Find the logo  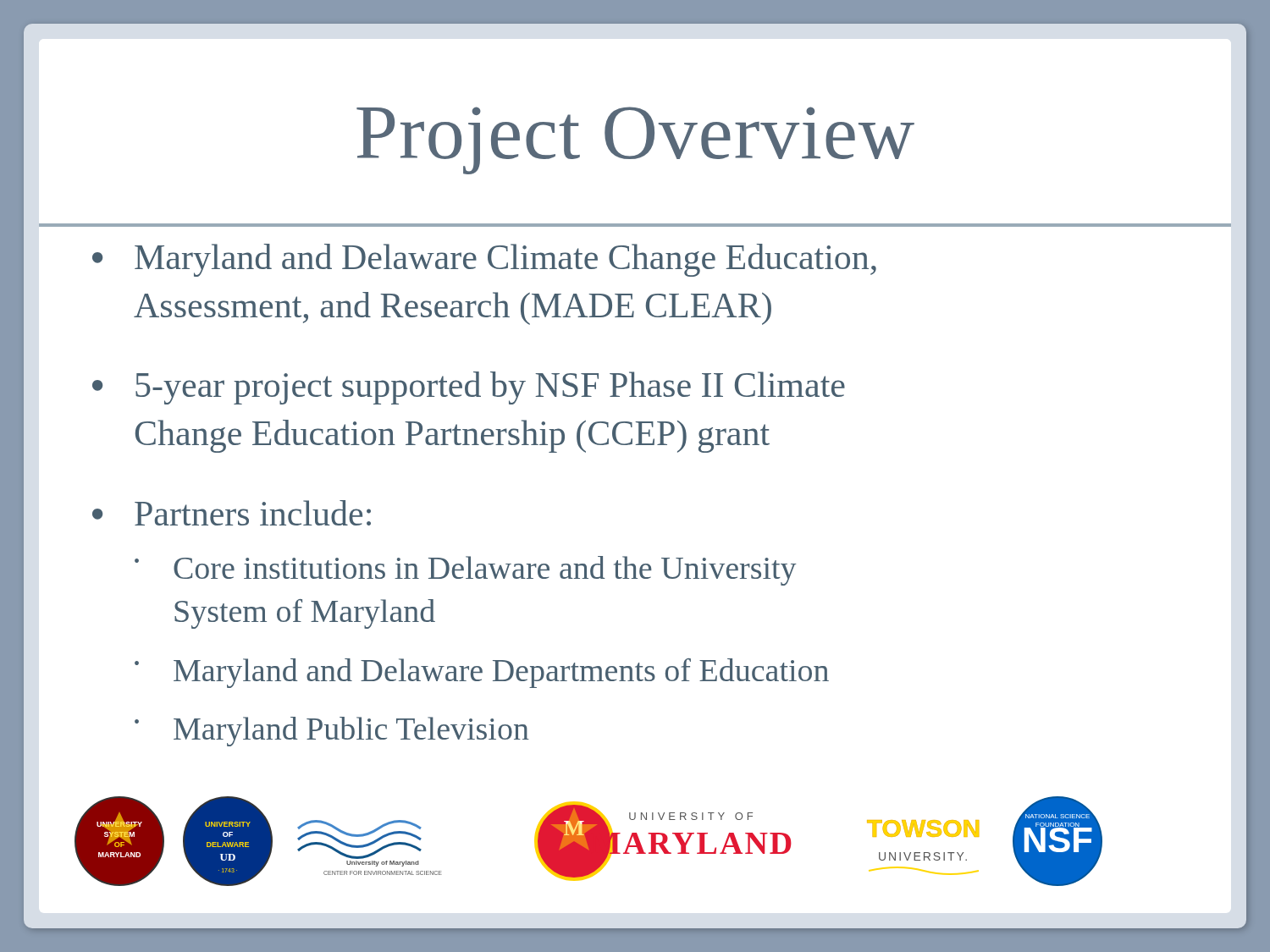[x=635, y=841]
